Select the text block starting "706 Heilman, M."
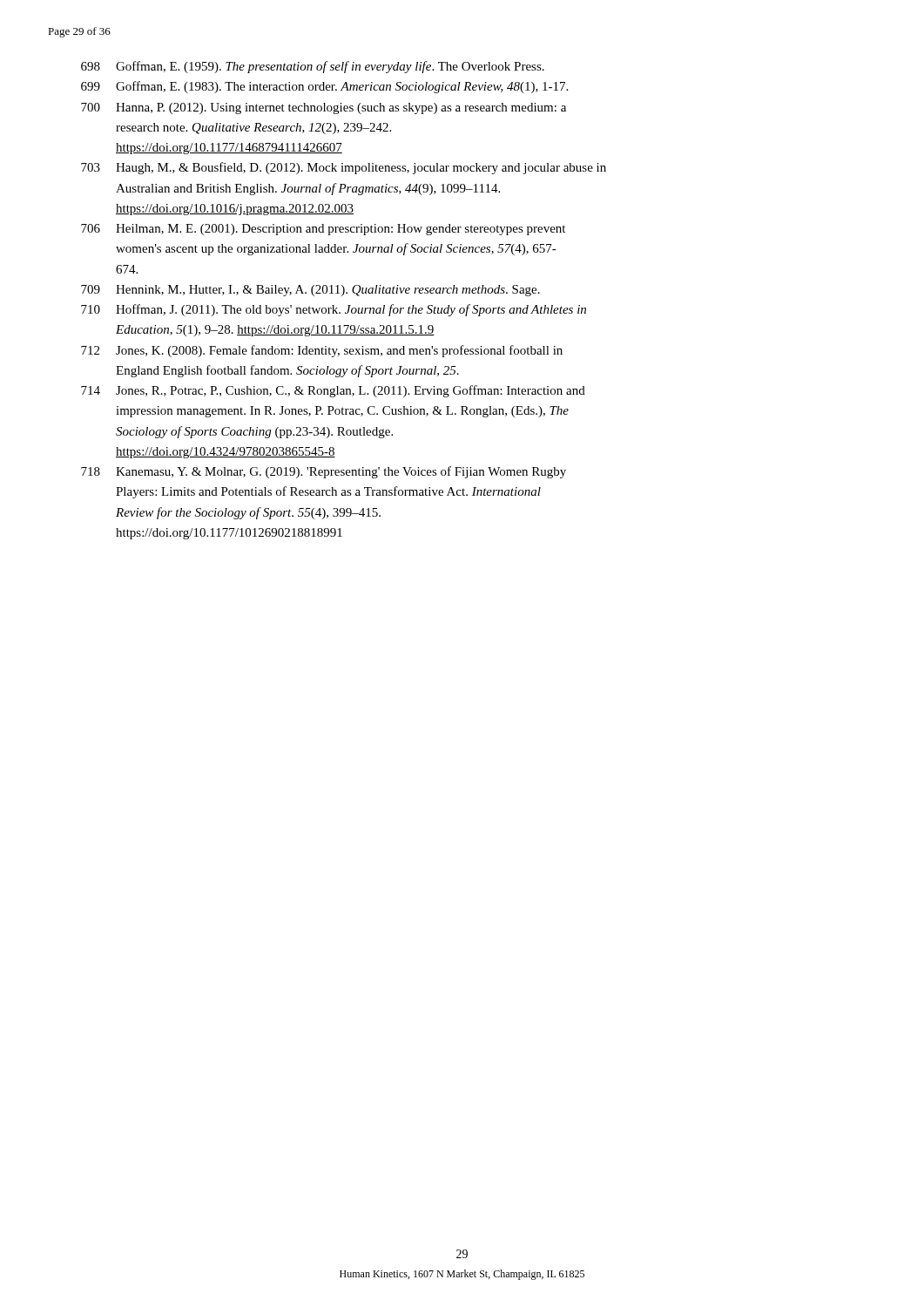The height and width of the screenshot is (1307, 924). [x=462, y=229]
